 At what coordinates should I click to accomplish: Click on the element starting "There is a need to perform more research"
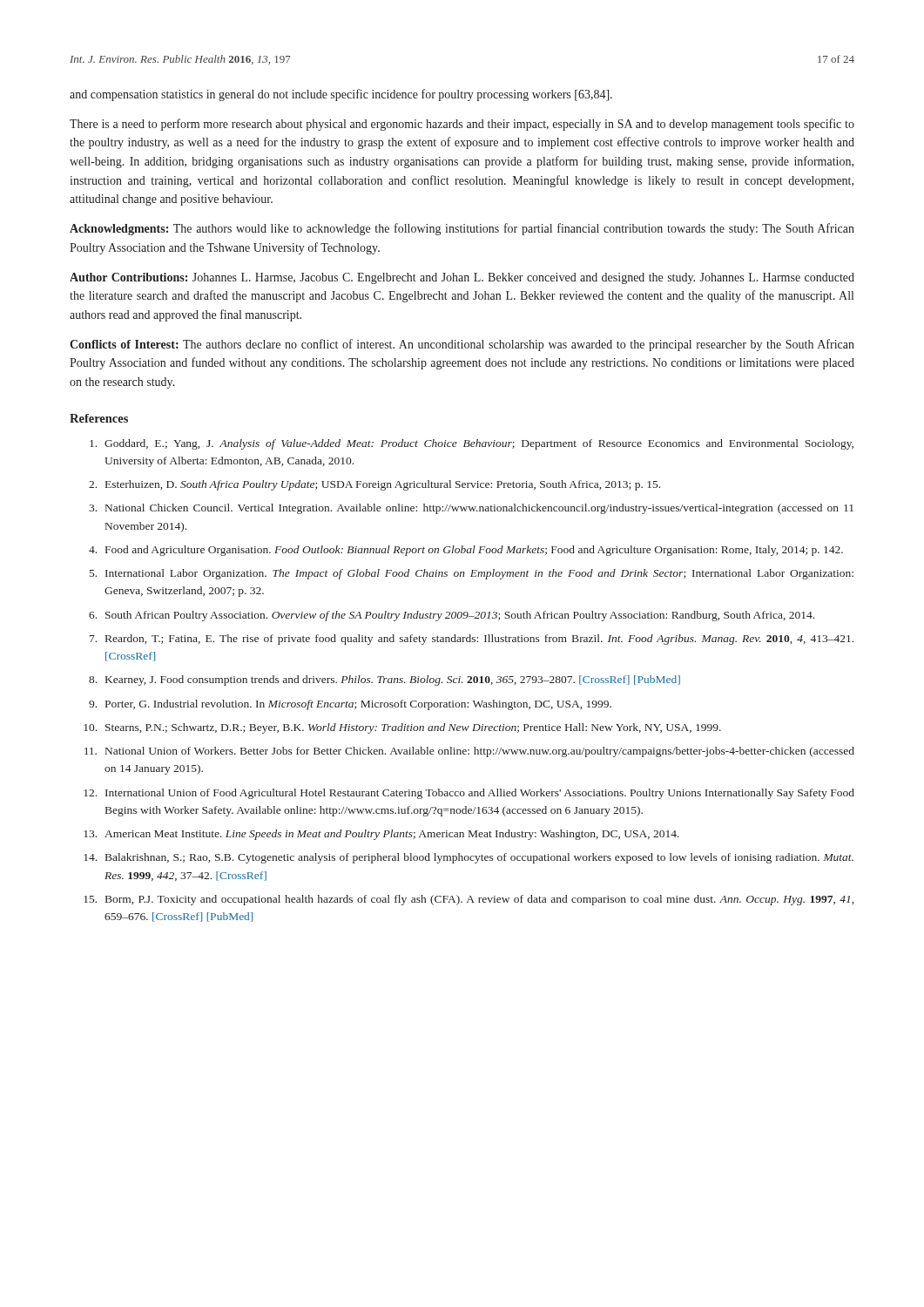pyautogui.click(x=462, y=162)
